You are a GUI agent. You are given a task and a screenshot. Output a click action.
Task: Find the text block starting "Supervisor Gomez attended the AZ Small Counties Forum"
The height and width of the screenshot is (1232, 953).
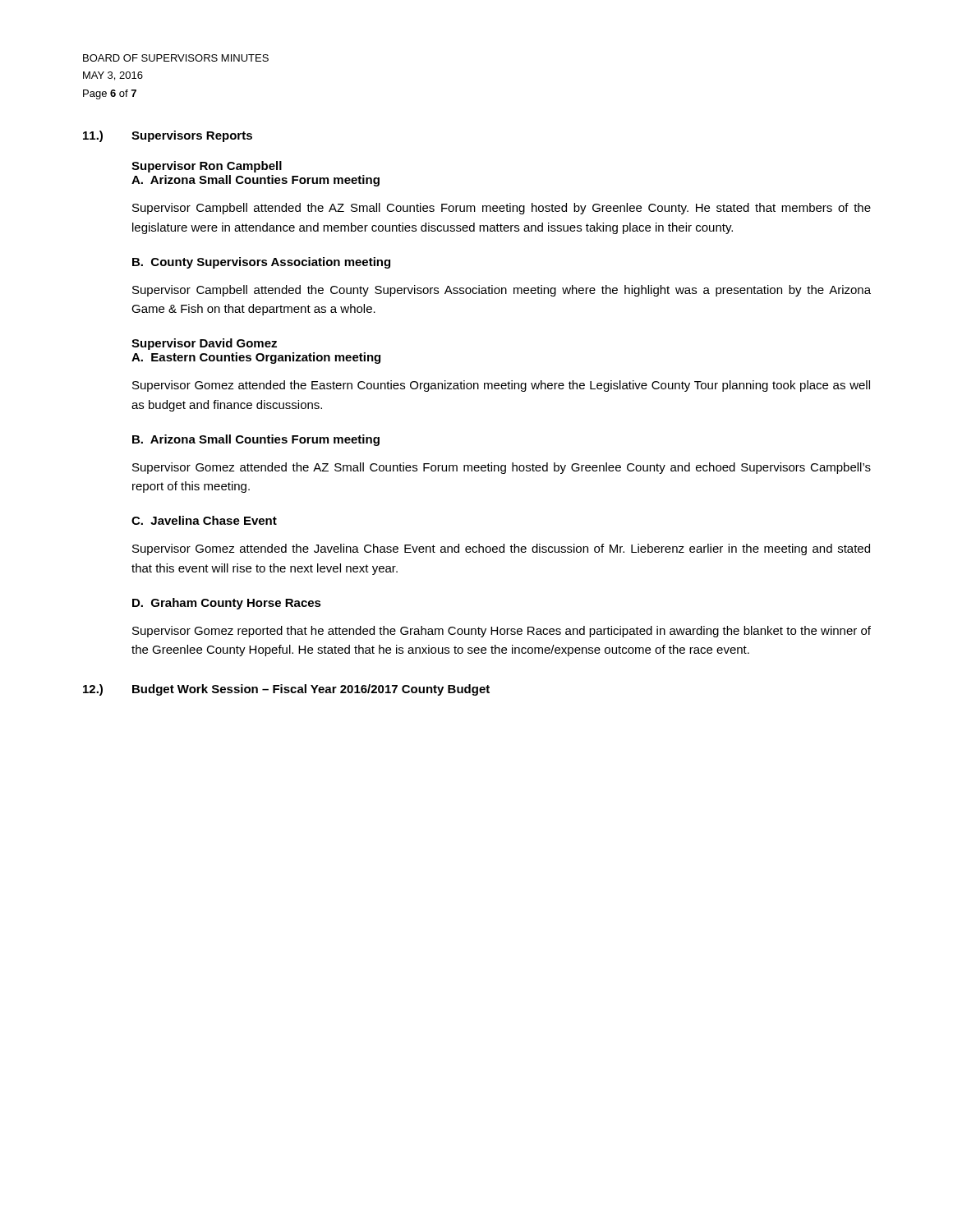[501, 476]
